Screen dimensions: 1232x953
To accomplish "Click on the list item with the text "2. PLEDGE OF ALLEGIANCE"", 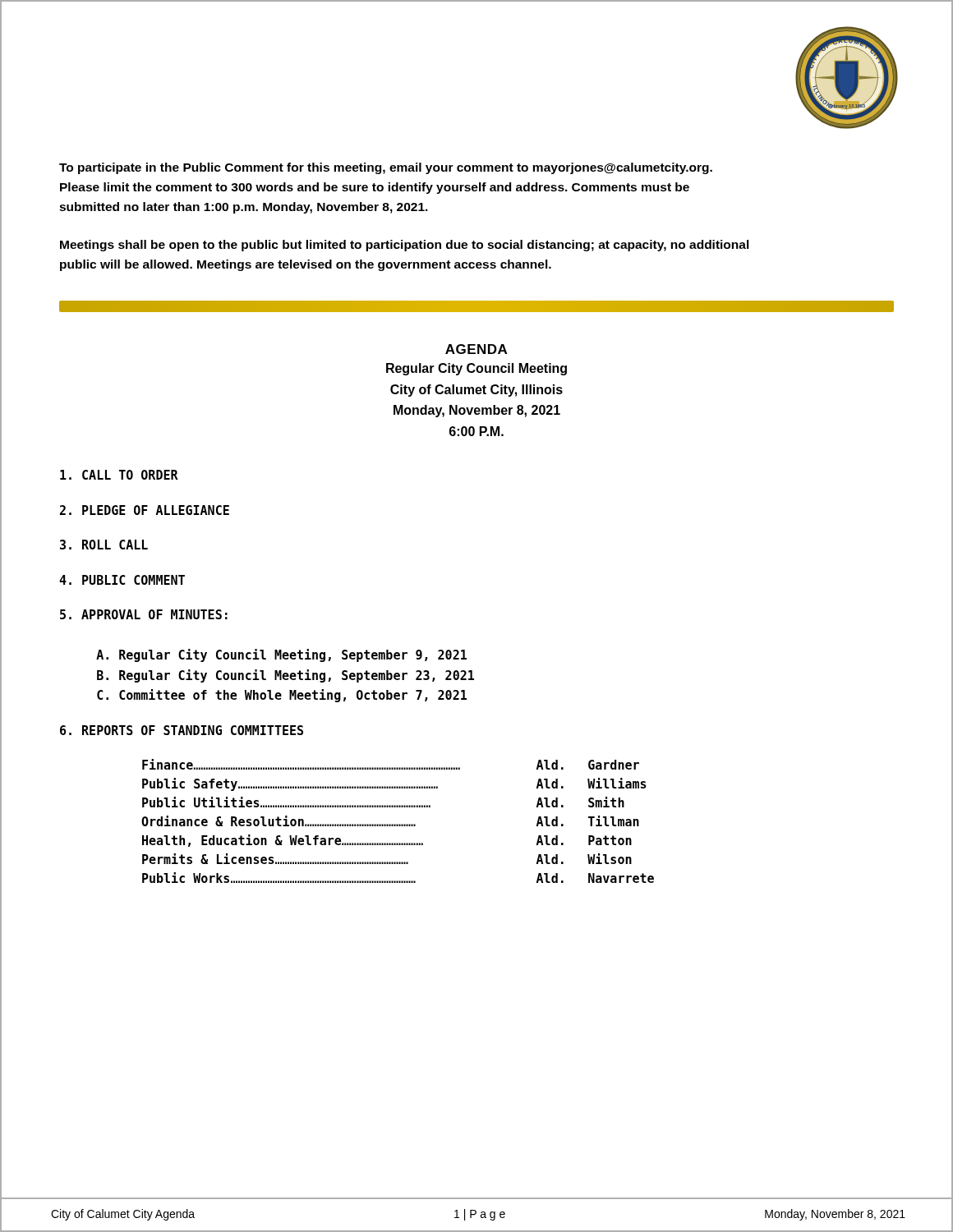I will 144,511.
